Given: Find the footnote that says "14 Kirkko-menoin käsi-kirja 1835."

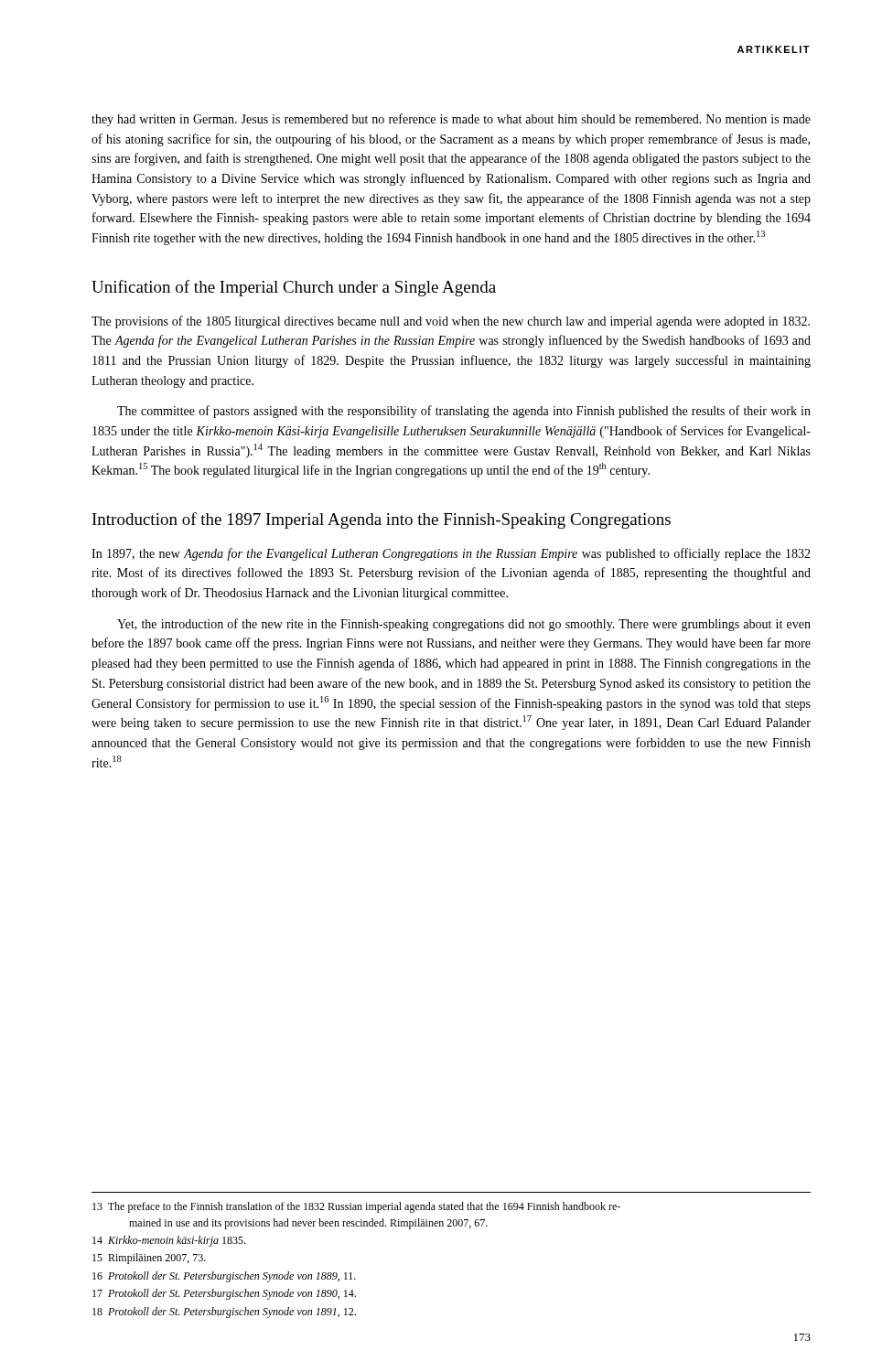Looking at the screenshot, I should point(169,1240).
